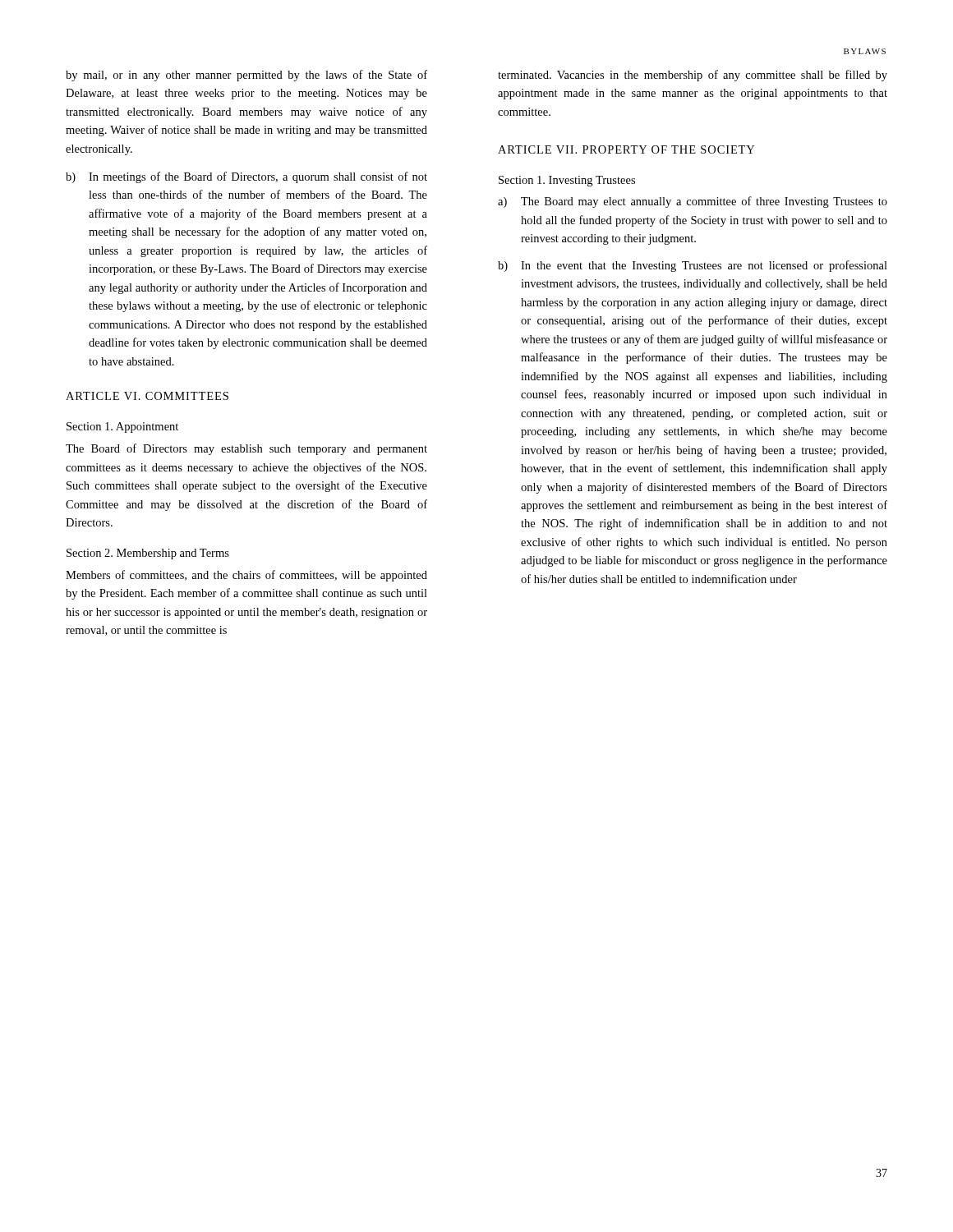Find the list item containing "a) The Board"
The height and width of the screenshot is (1232, 953).
(693, 220)
